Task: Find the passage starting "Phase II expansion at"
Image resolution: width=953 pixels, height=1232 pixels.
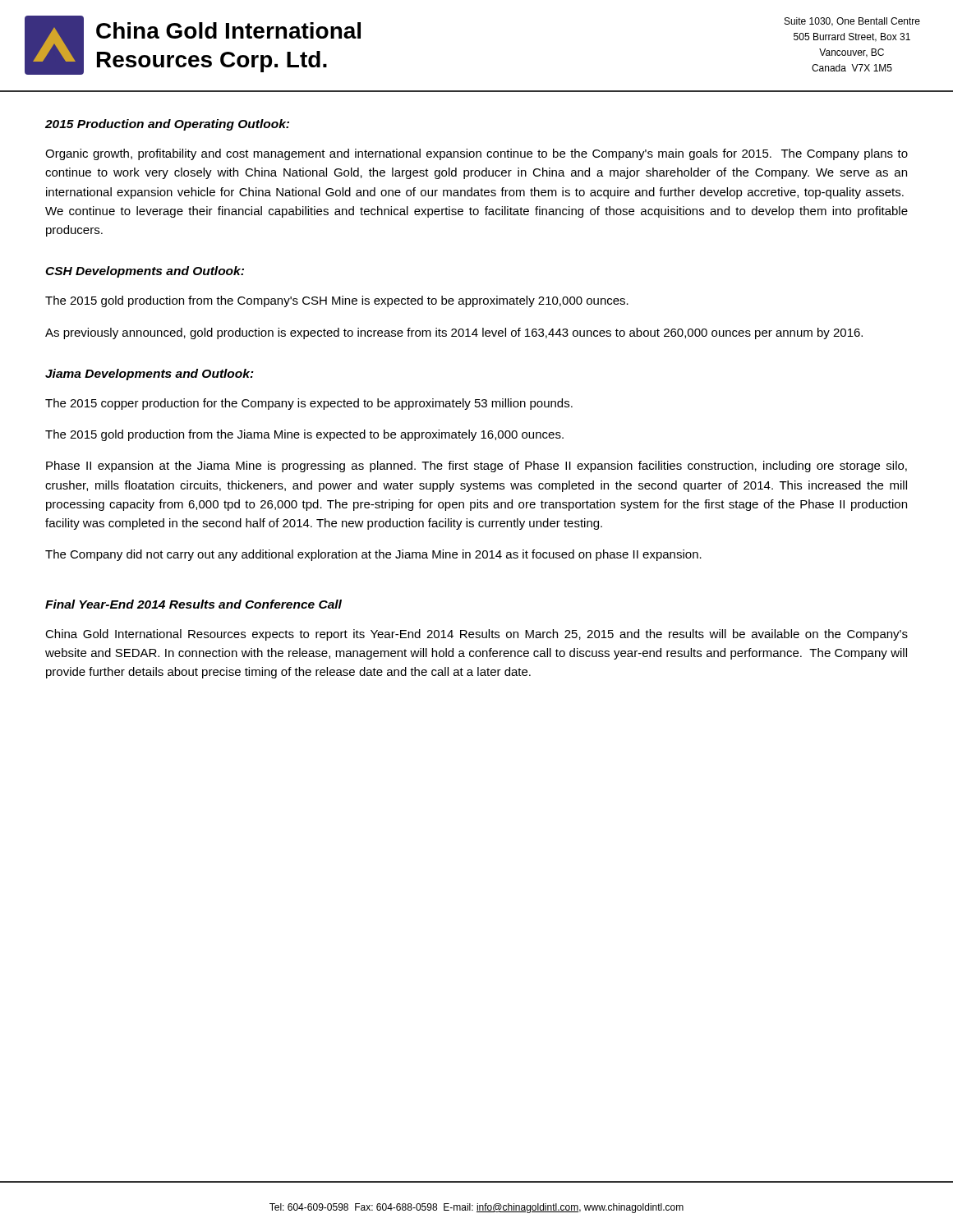Action: pos(476,494)
